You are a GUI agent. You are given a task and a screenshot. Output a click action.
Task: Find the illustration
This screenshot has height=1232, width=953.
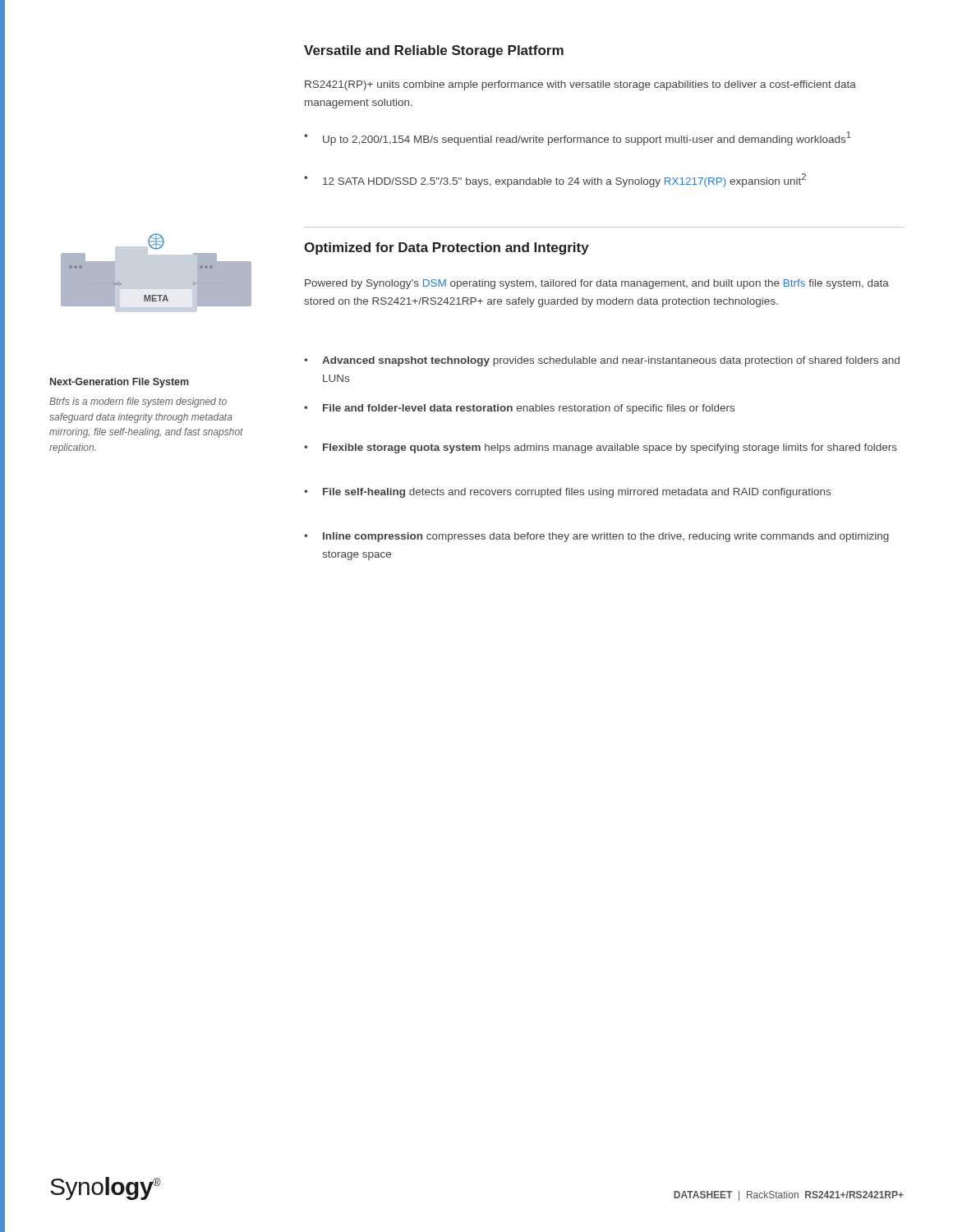[160, 300]
